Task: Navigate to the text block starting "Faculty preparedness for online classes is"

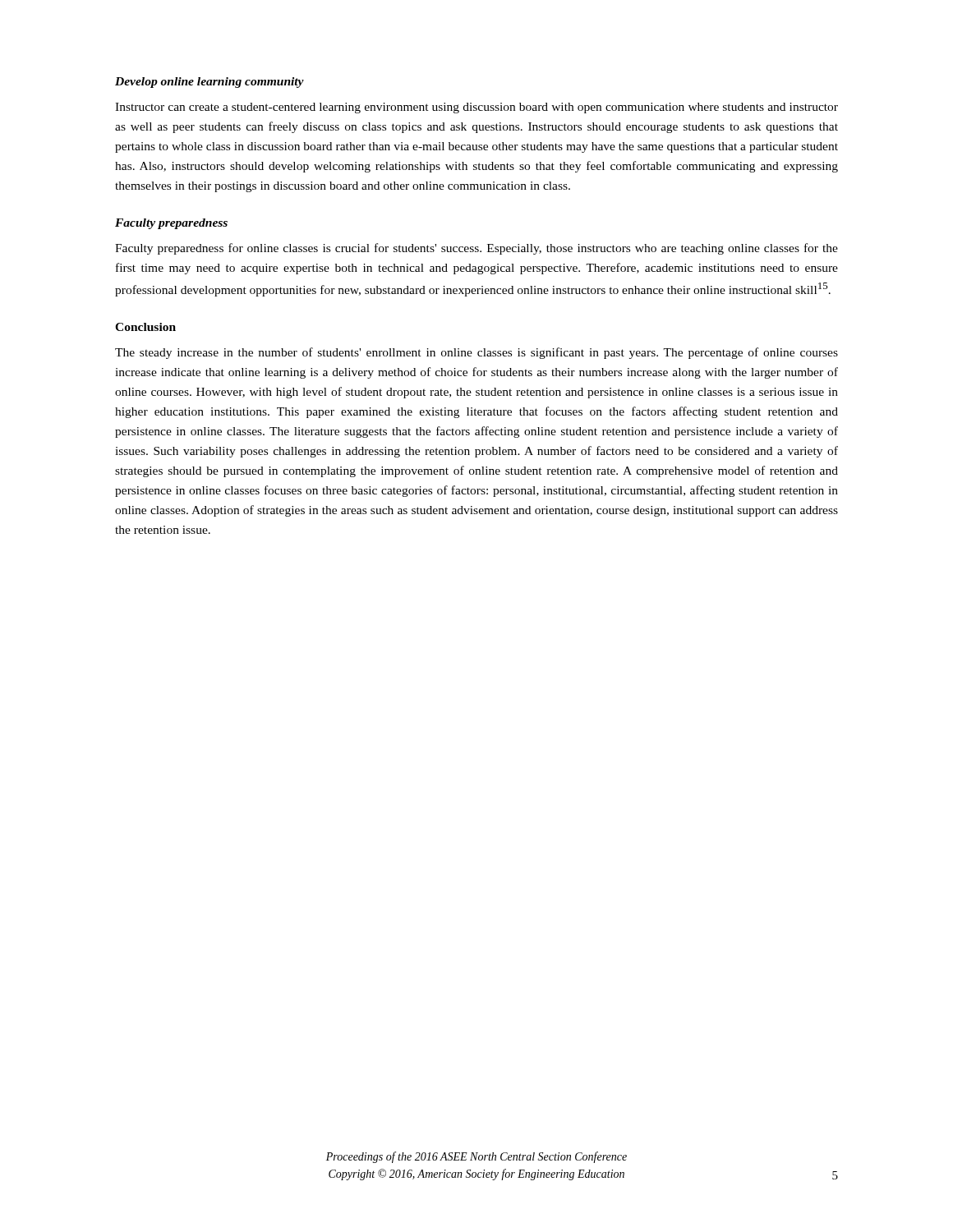Action: coord(476,269)
